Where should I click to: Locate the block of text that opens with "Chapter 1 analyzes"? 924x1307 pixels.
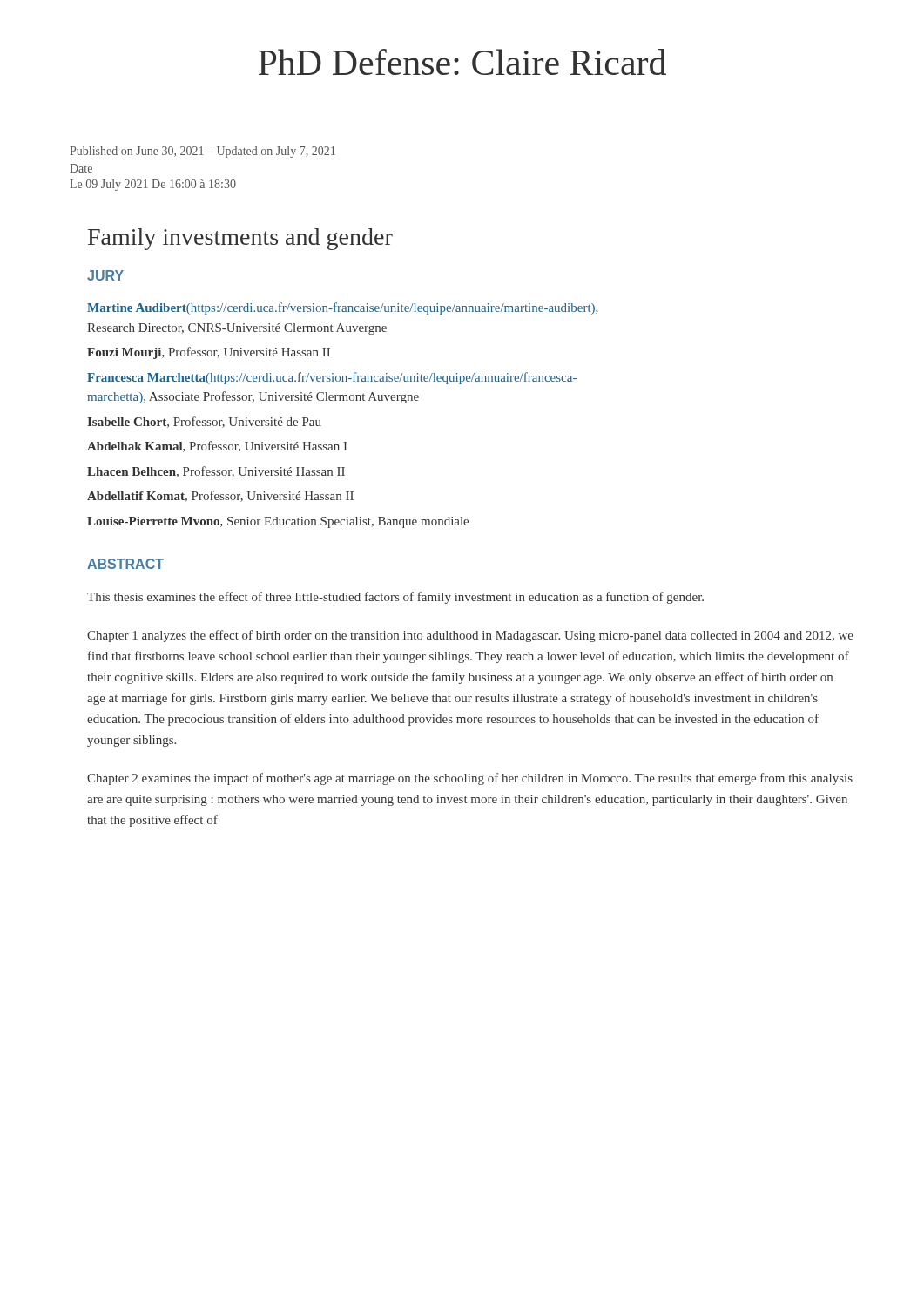(x=470, y=687)
